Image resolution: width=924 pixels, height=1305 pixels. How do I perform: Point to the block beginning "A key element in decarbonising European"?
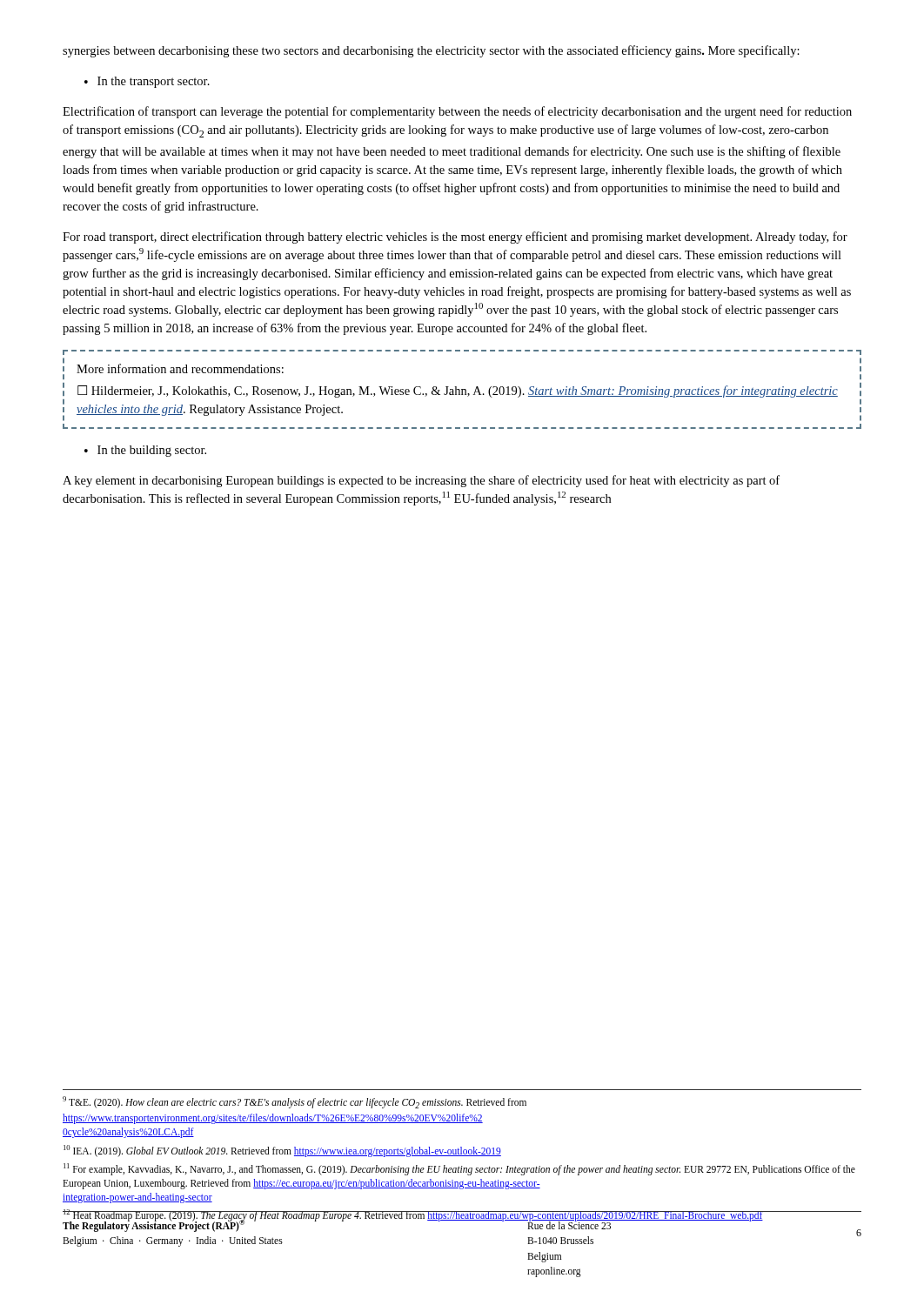click(462, 490)
